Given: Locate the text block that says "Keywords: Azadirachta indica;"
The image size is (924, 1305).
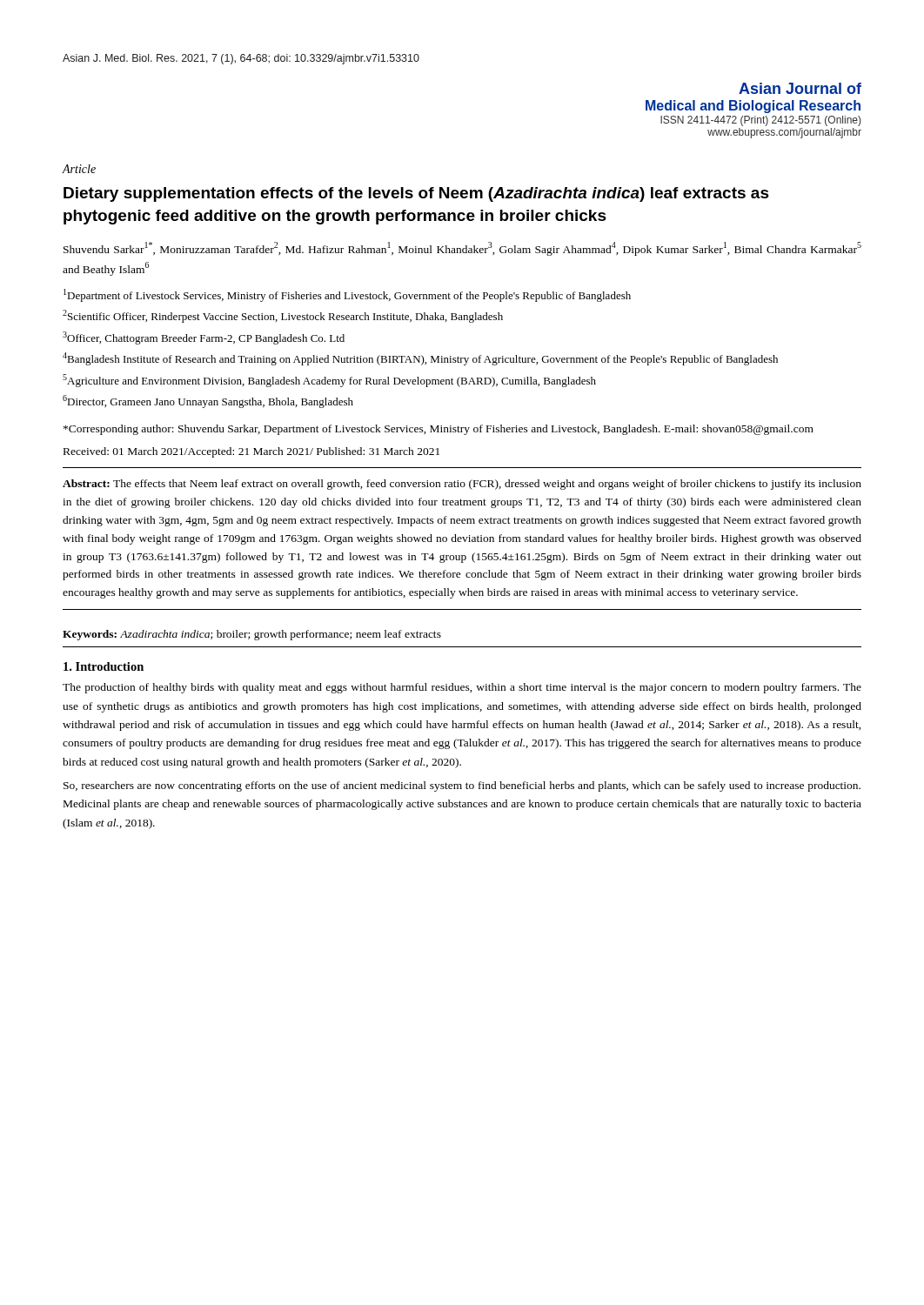Looking at the screenshot, I should pos(252,634).
